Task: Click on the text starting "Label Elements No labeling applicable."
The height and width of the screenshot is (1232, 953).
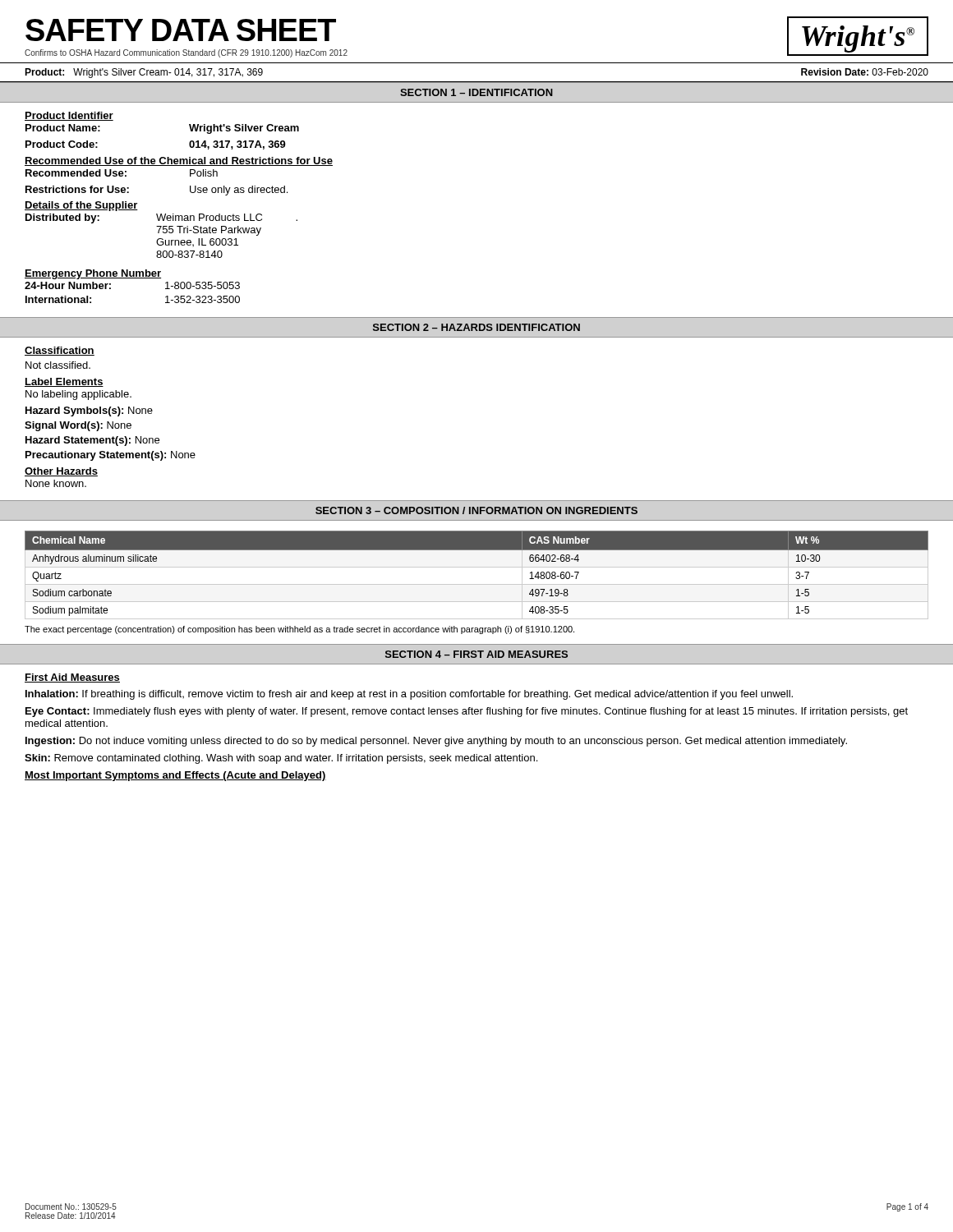Action: click(x=64, y=382)
